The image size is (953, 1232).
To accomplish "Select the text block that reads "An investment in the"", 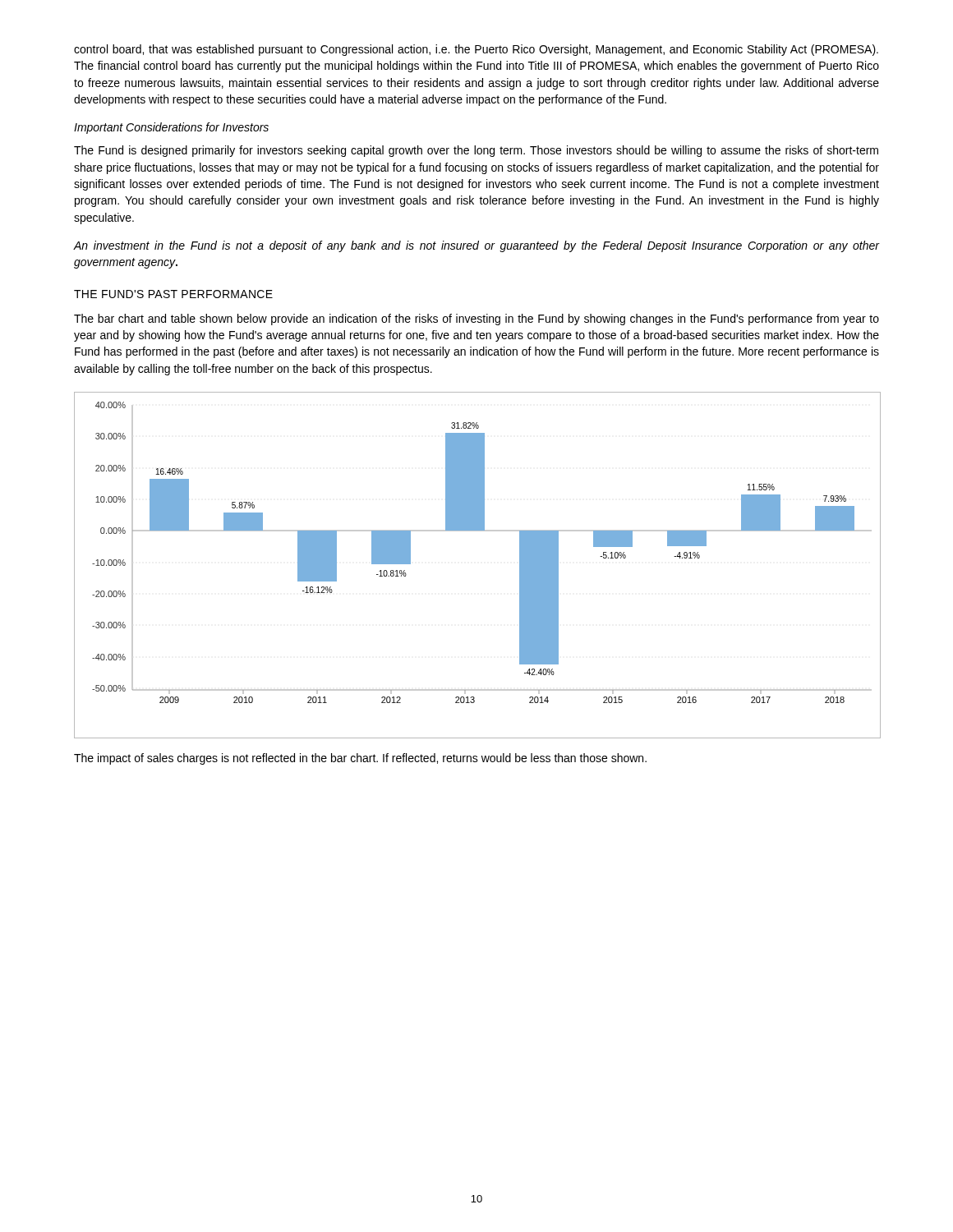I will tap(476, 254).
